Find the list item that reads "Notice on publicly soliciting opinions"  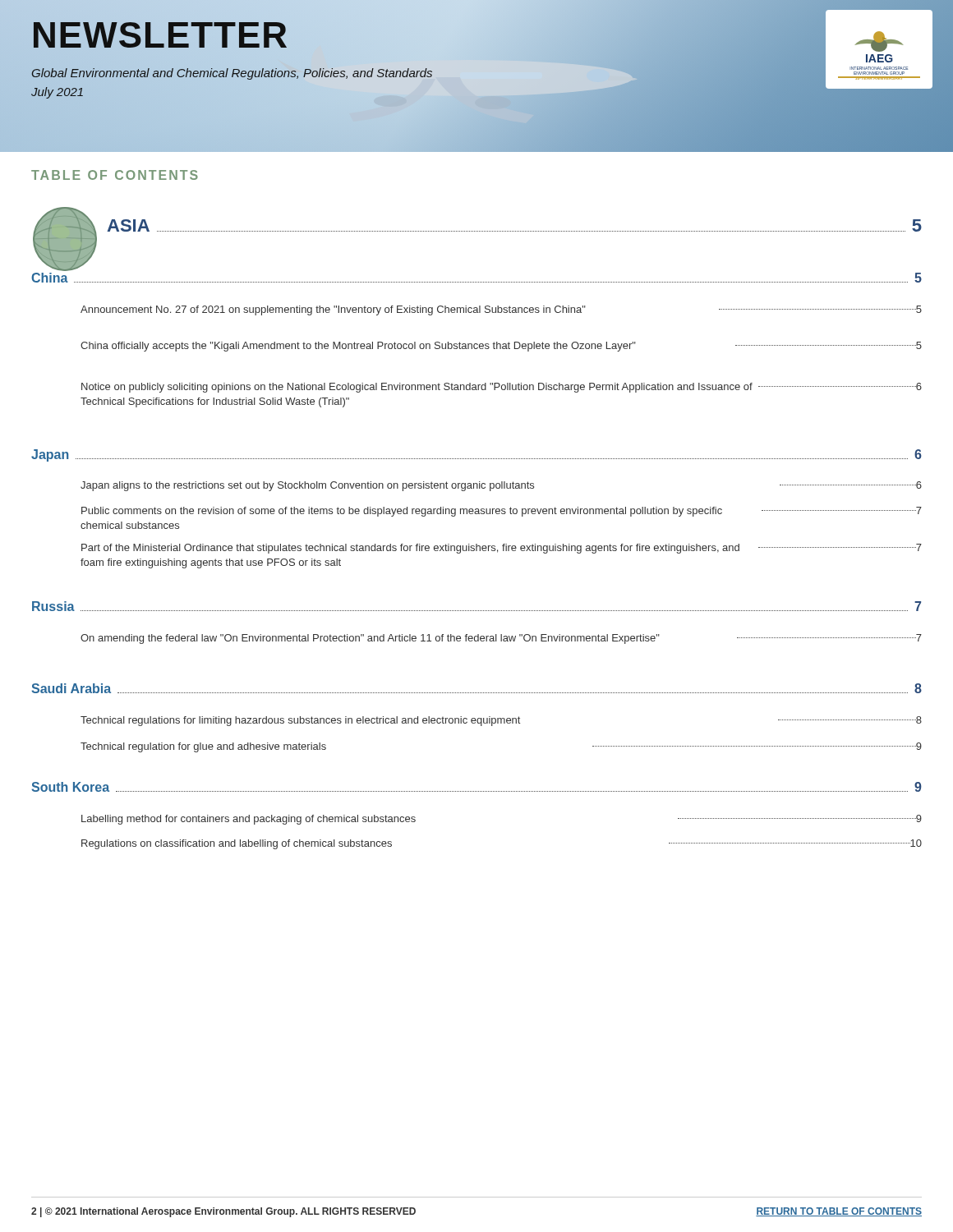[x=501, y=394]
